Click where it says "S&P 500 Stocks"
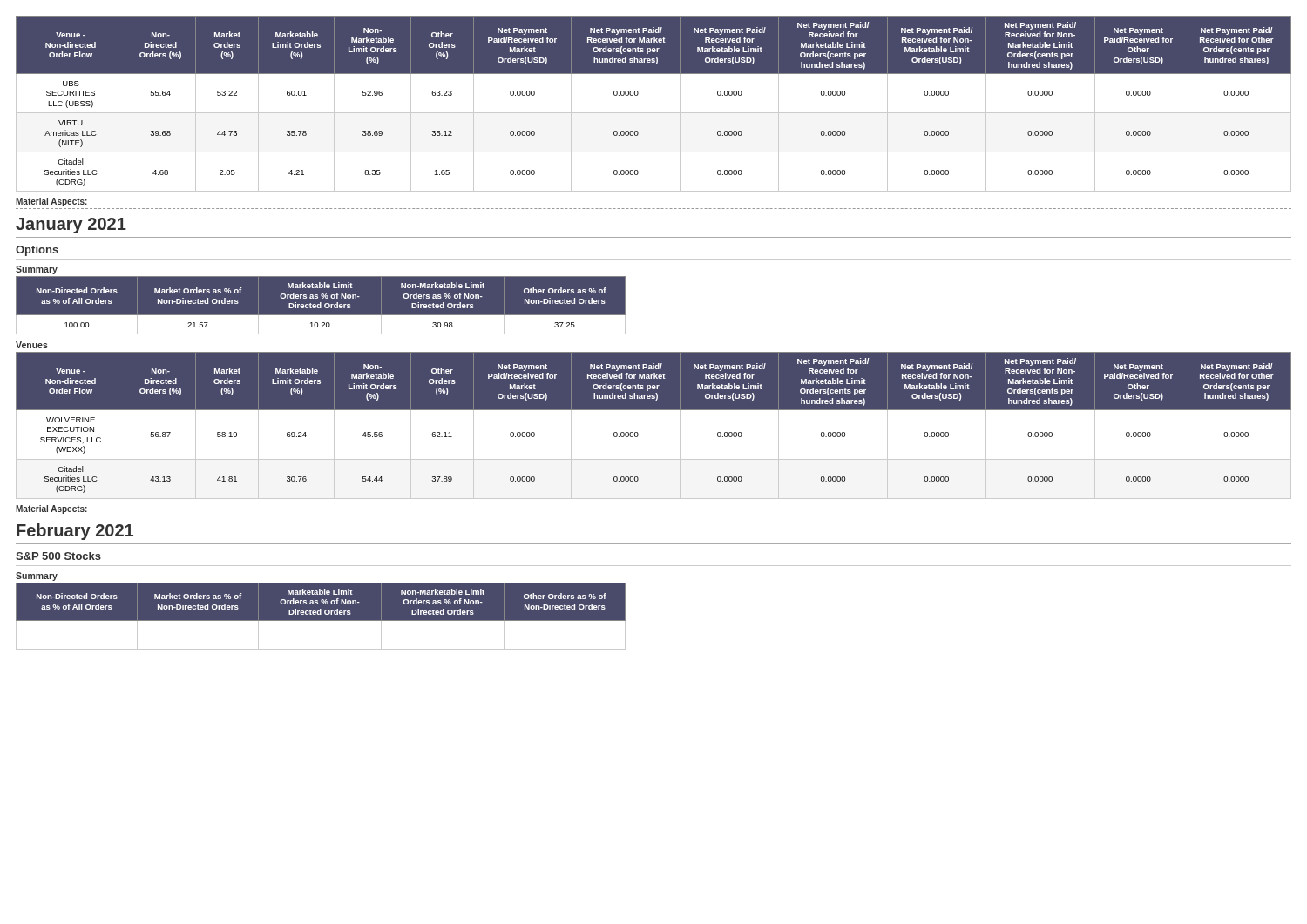 (58, 556)
